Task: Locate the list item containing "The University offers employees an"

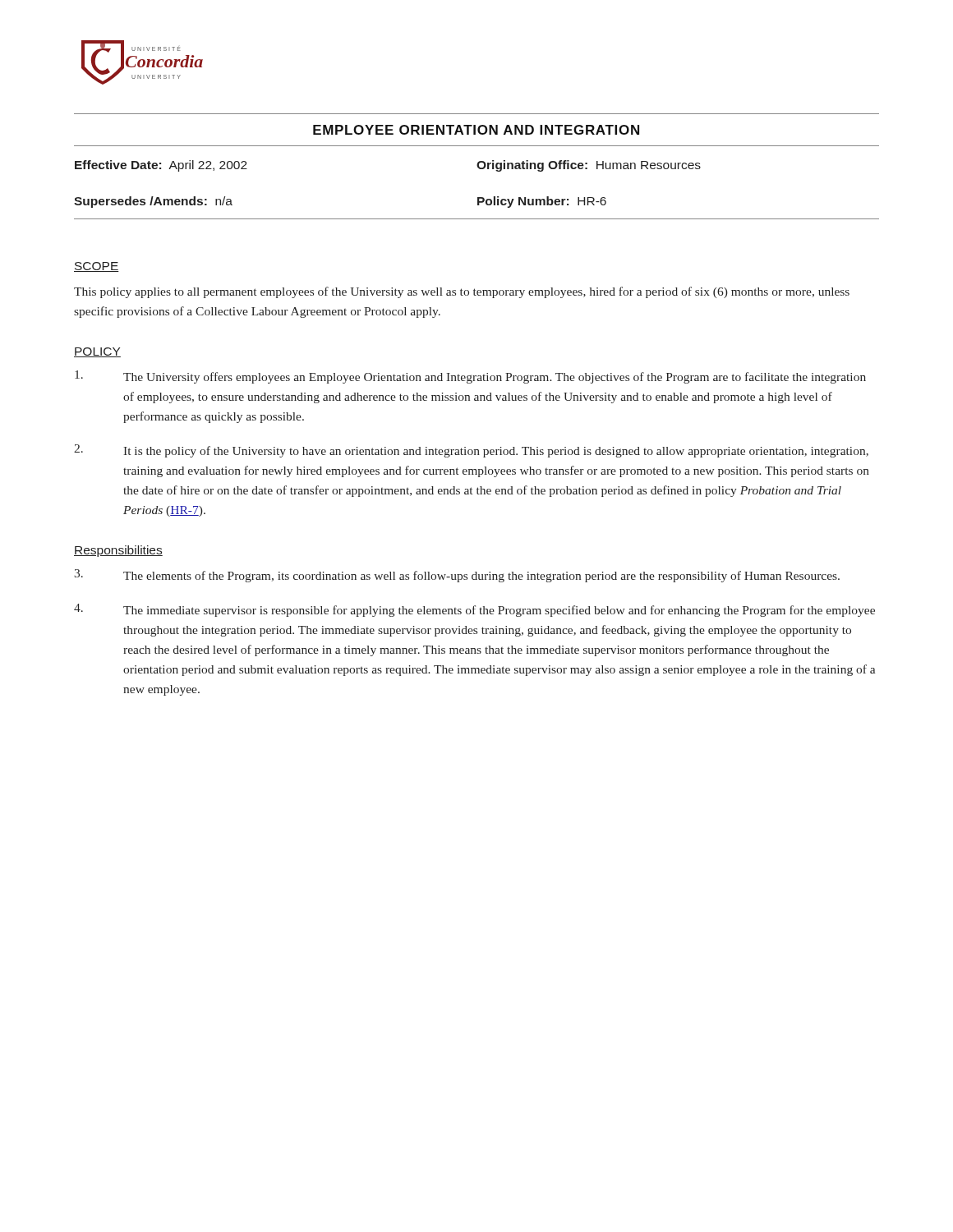Action: [476, 397]
